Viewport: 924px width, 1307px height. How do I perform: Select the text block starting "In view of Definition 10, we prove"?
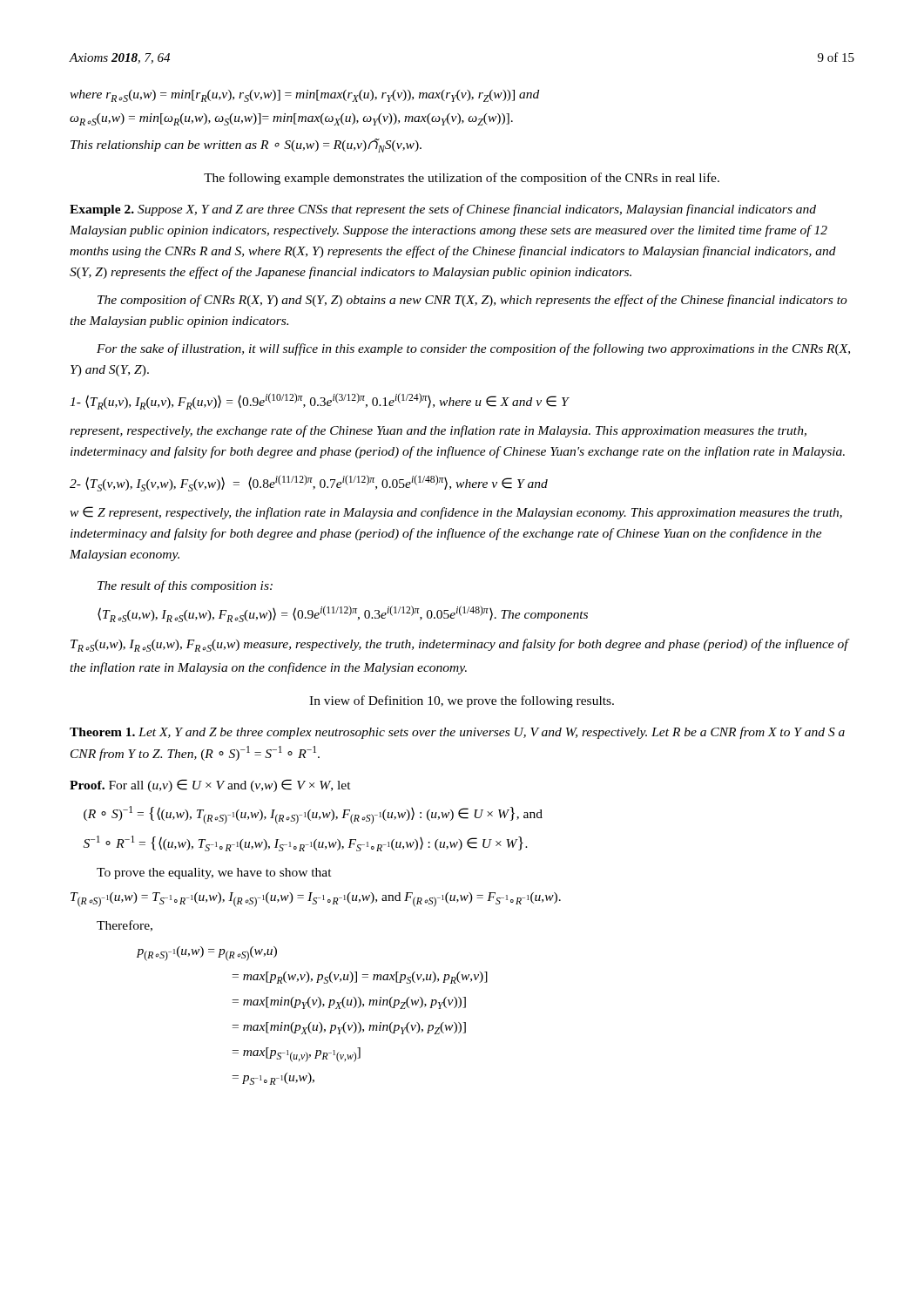coord(462,700)
